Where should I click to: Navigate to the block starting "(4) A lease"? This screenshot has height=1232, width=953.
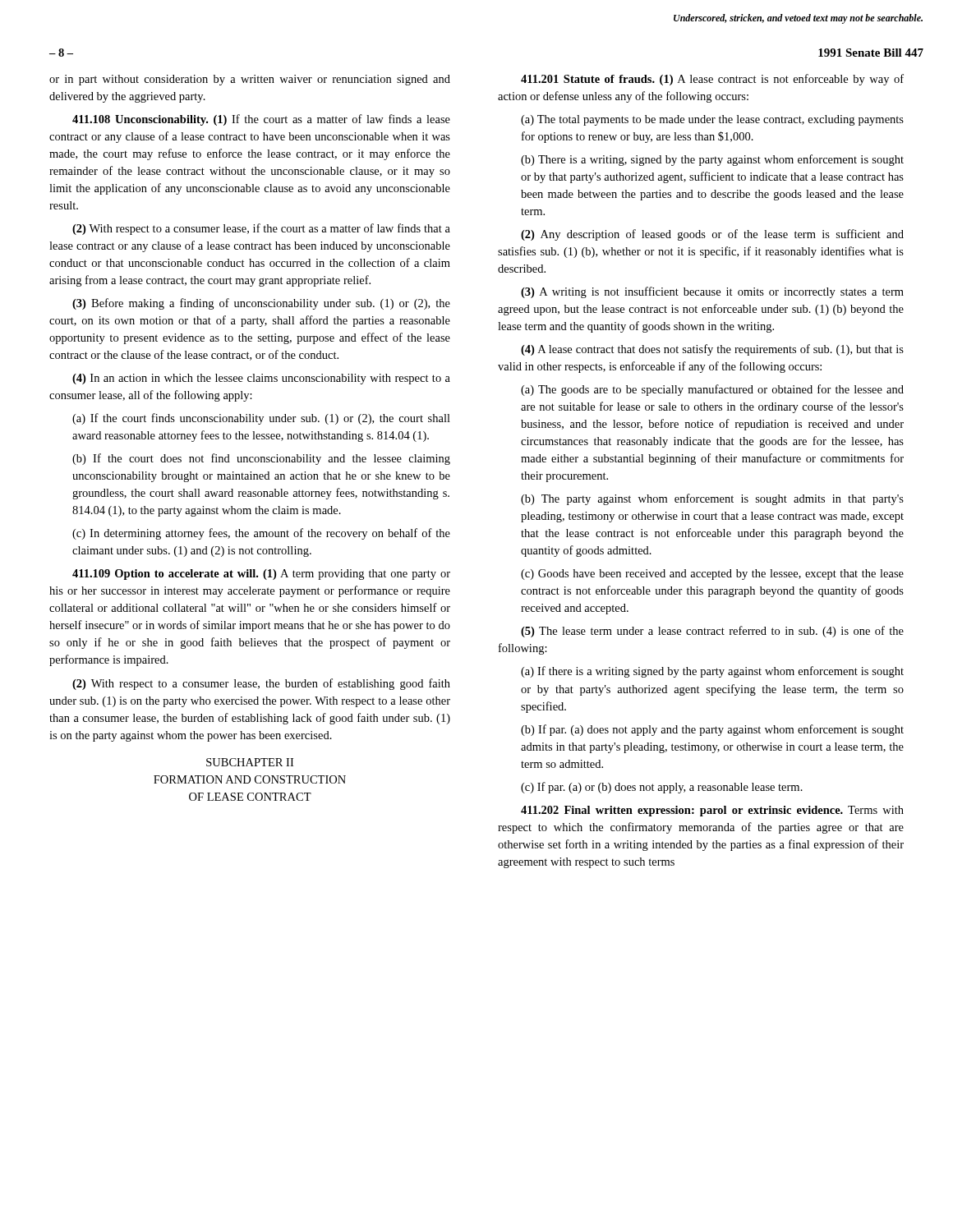coord(701,358)
